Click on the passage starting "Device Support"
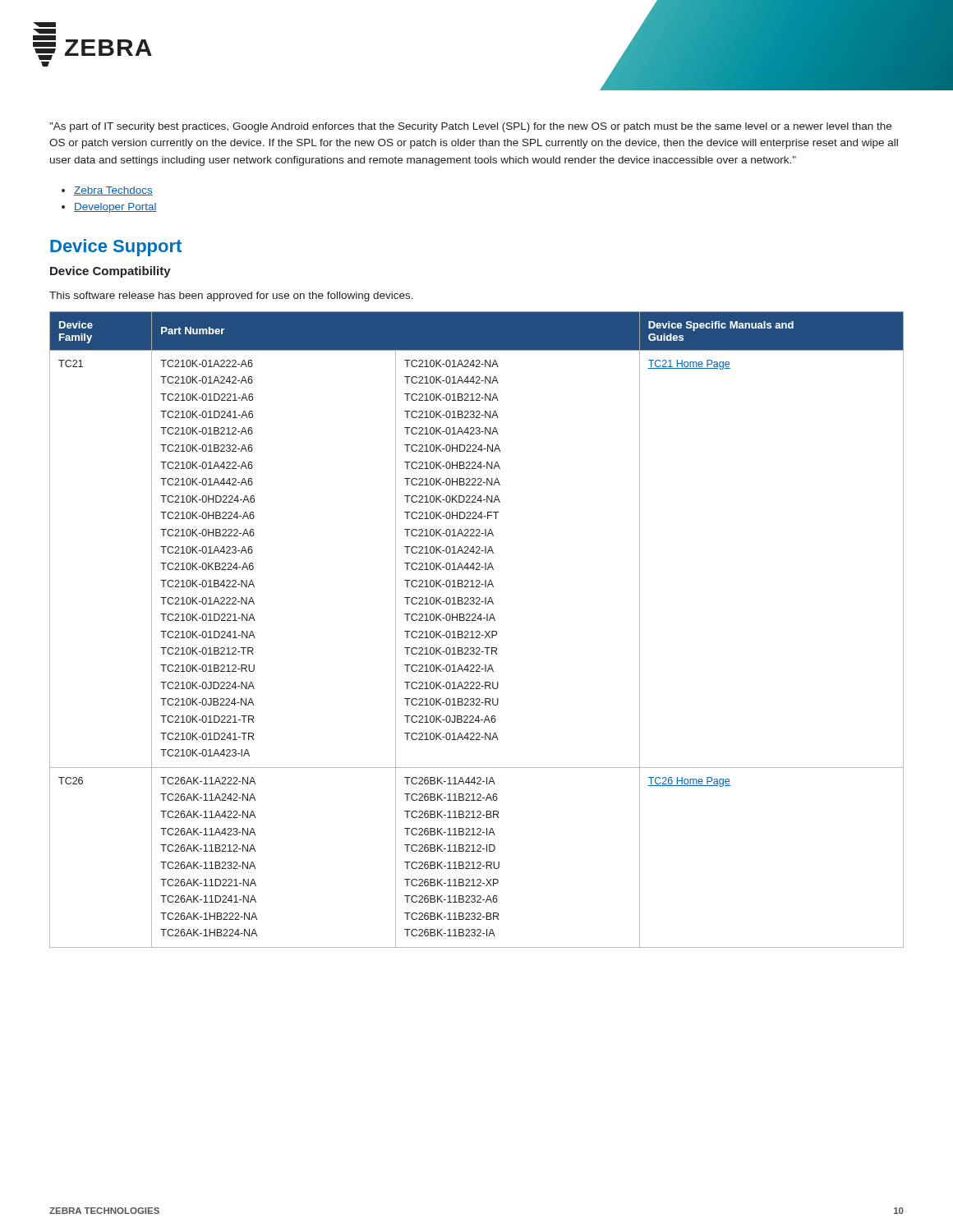The width and height of the screenshot is (953, 1232). [x=116, y=248]
